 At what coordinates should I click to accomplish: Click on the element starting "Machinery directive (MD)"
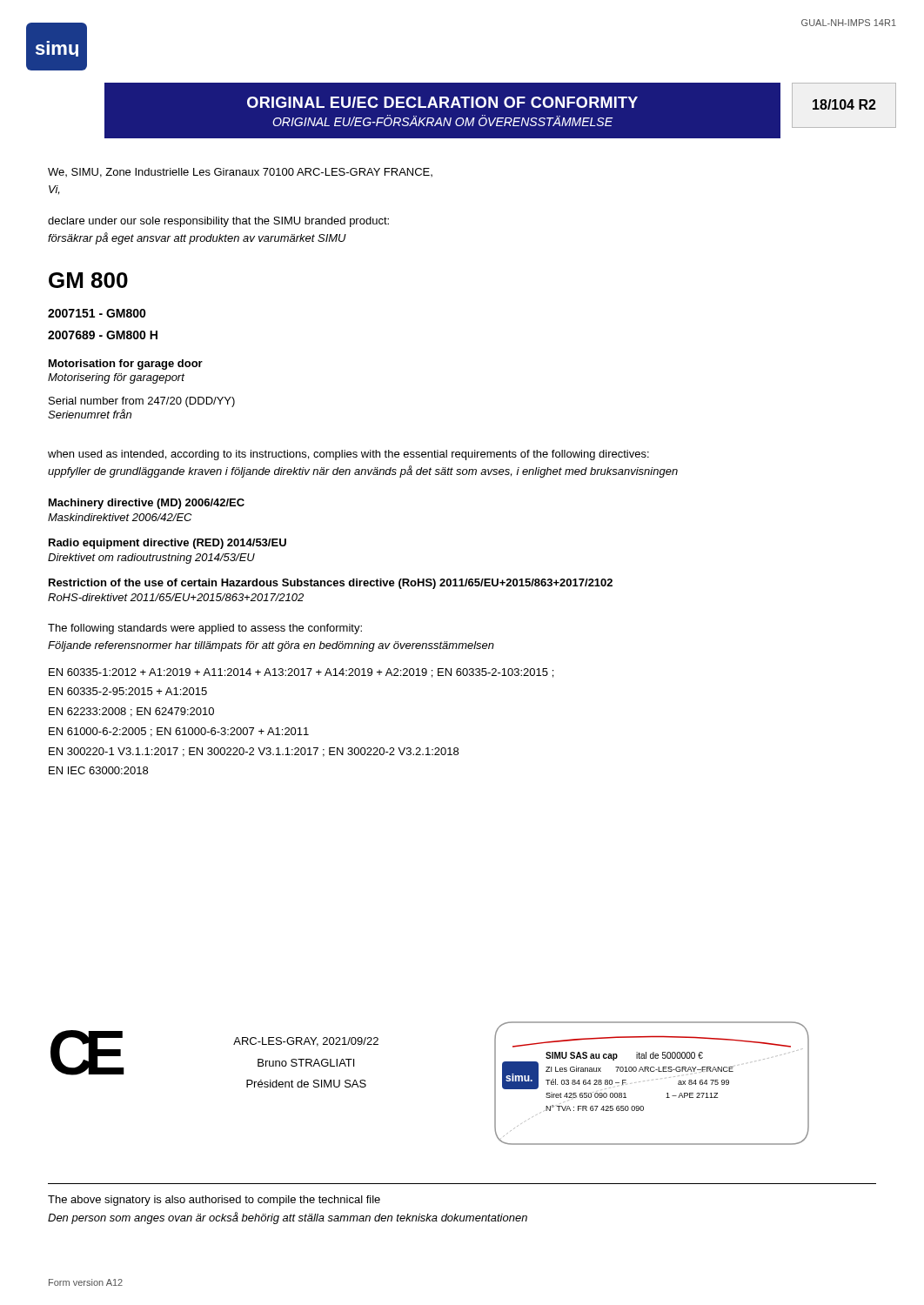pos(146,503)
